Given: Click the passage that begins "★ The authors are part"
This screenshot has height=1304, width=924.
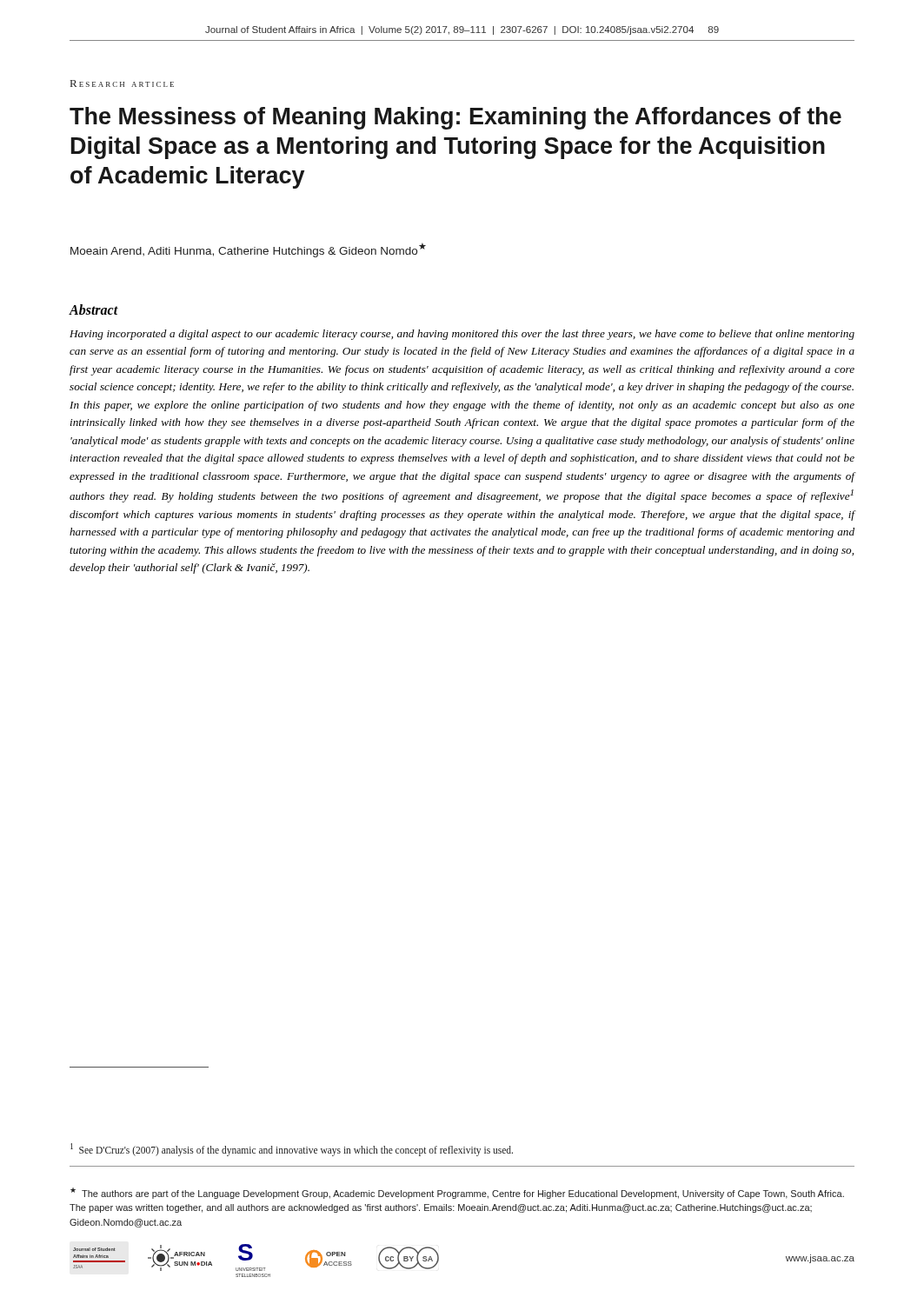Looking at the screenshot, I should coord(457,1206).
